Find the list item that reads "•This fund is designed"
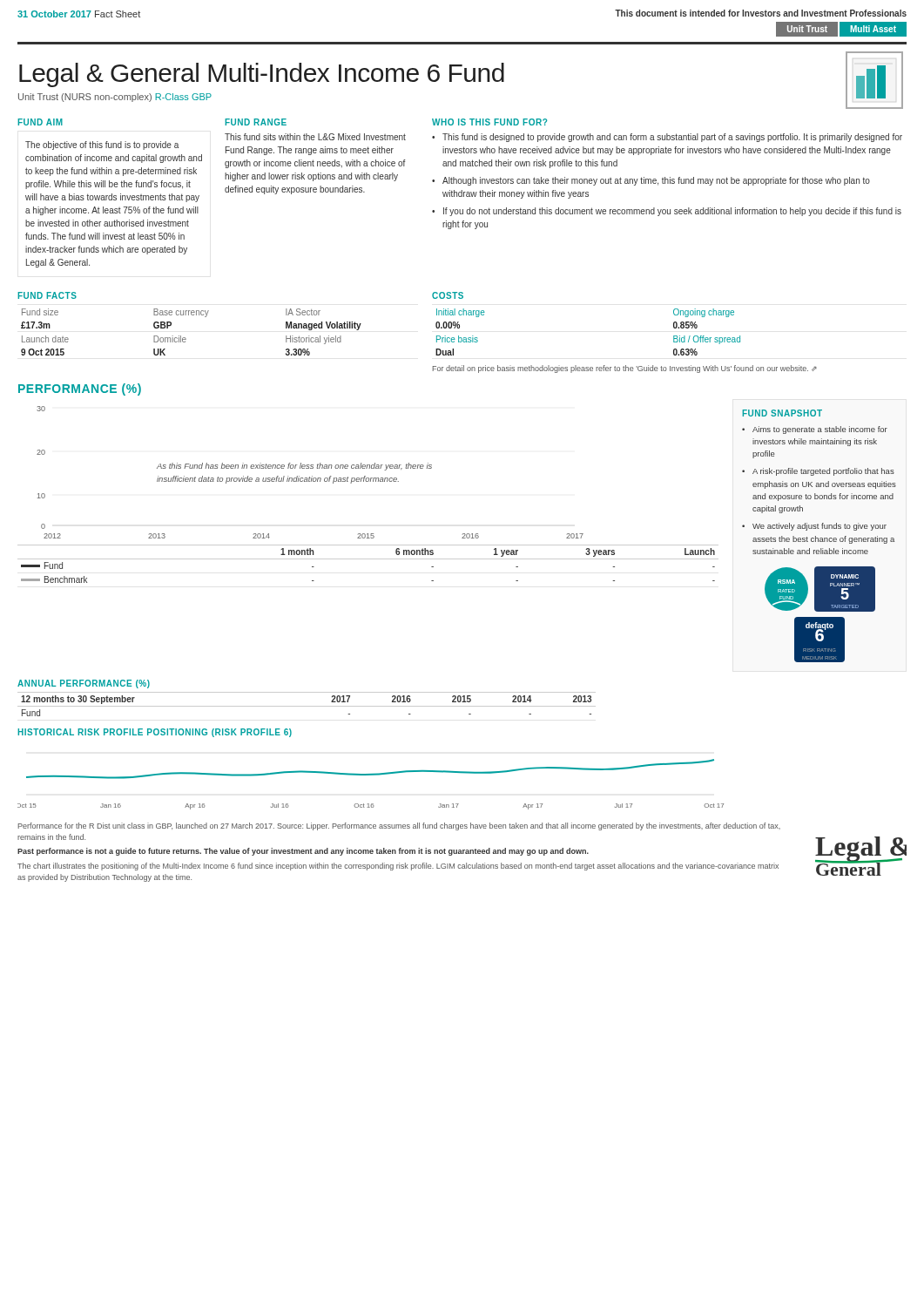Viewport: 924px width, 1307px height. click(x=667, y=149)
